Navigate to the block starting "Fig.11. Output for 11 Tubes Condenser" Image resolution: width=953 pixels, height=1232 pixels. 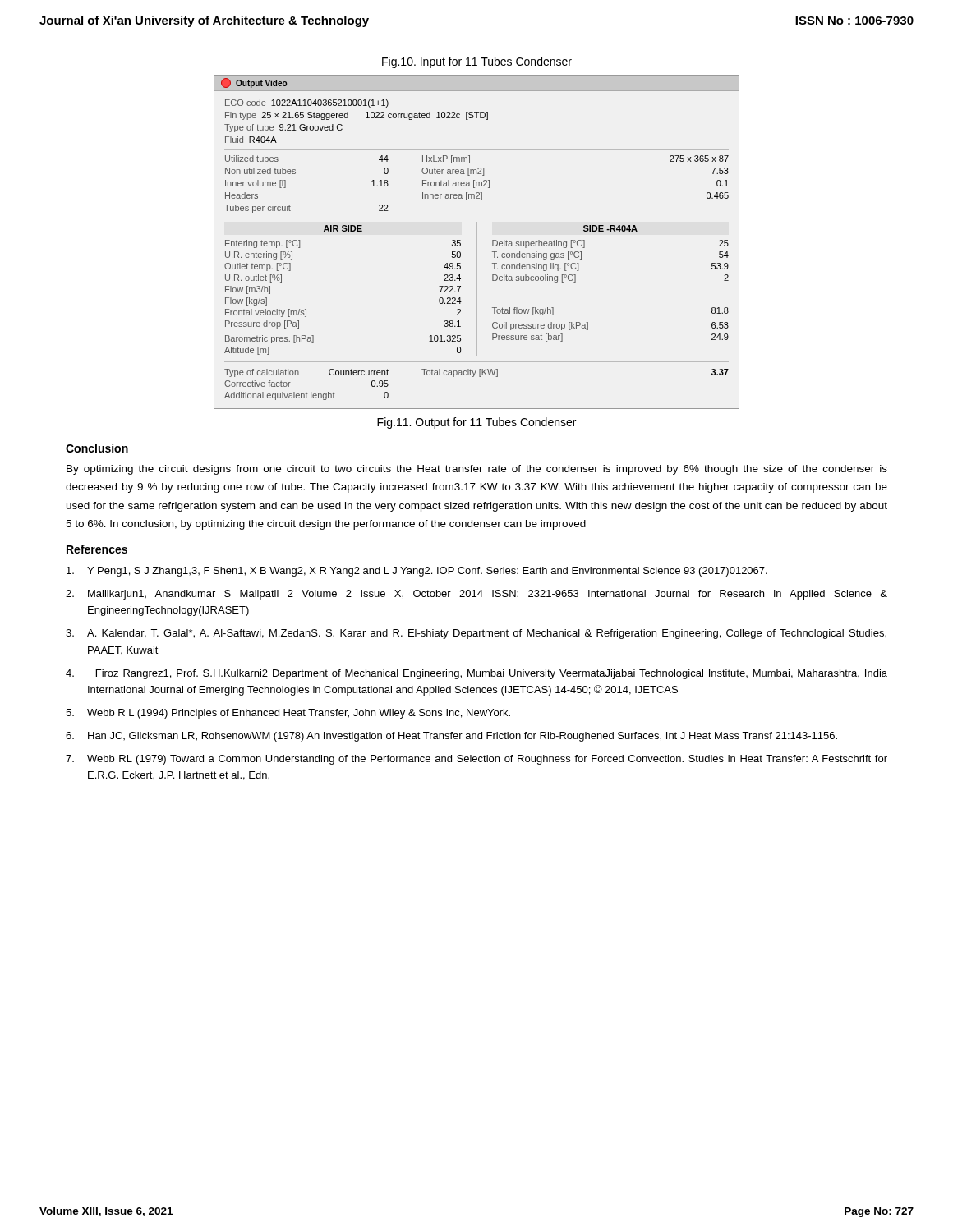click(x=476, y=422)
